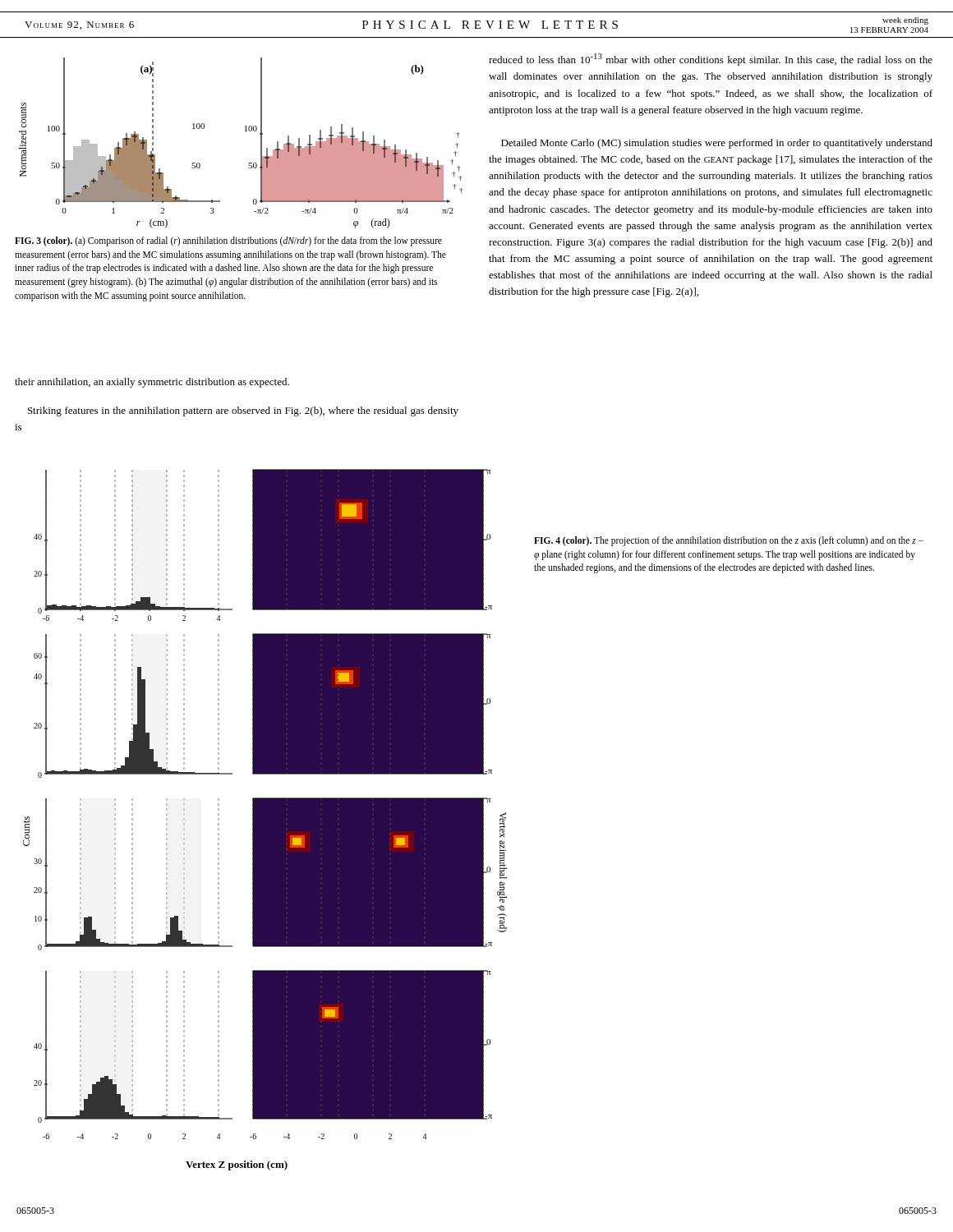Find the passage starting "Striking features in the"
Screen dimensions: 1232x953
click(237, 419)
